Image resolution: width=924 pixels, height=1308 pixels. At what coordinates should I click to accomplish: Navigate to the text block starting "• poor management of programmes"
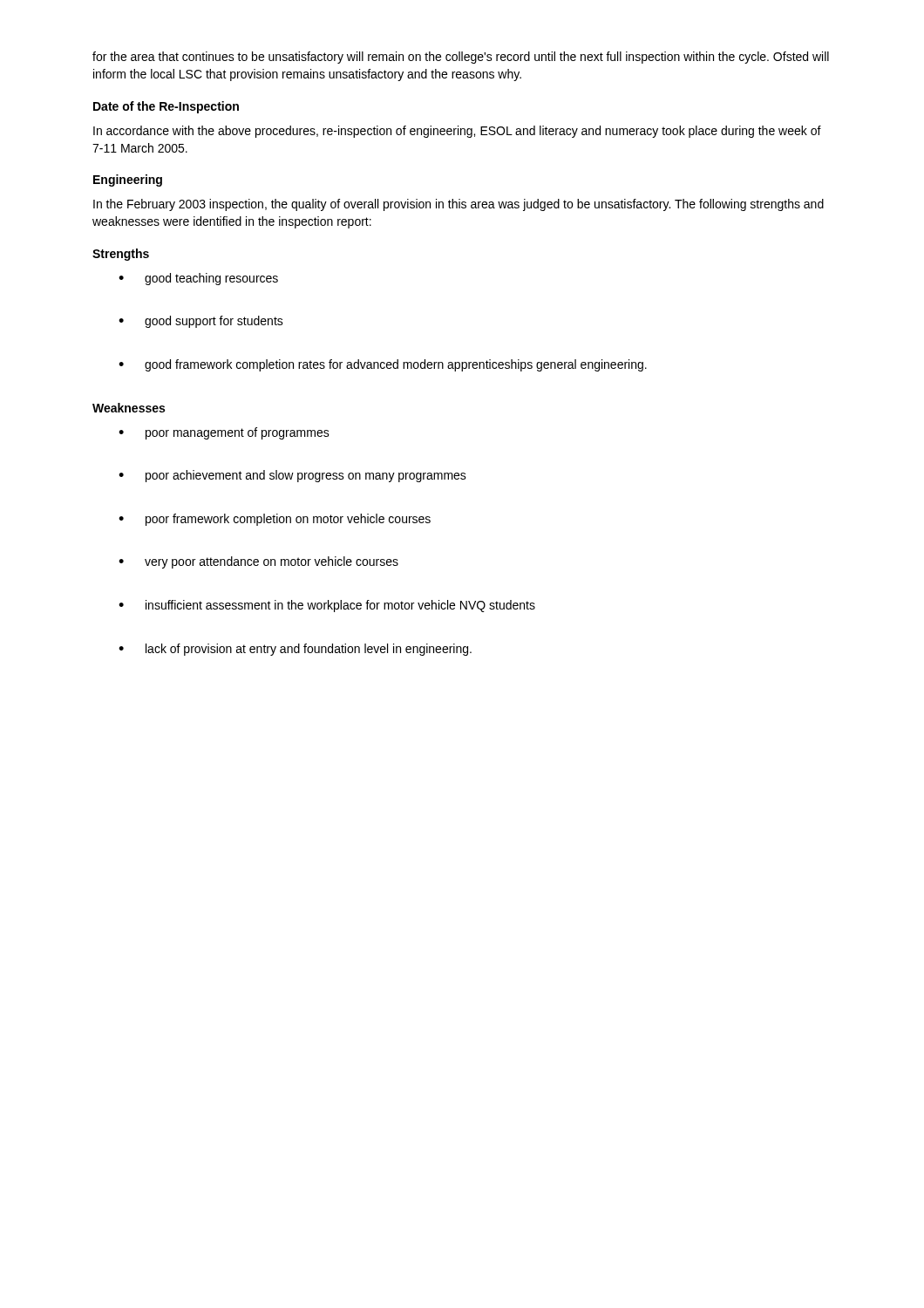coord(224,433)
